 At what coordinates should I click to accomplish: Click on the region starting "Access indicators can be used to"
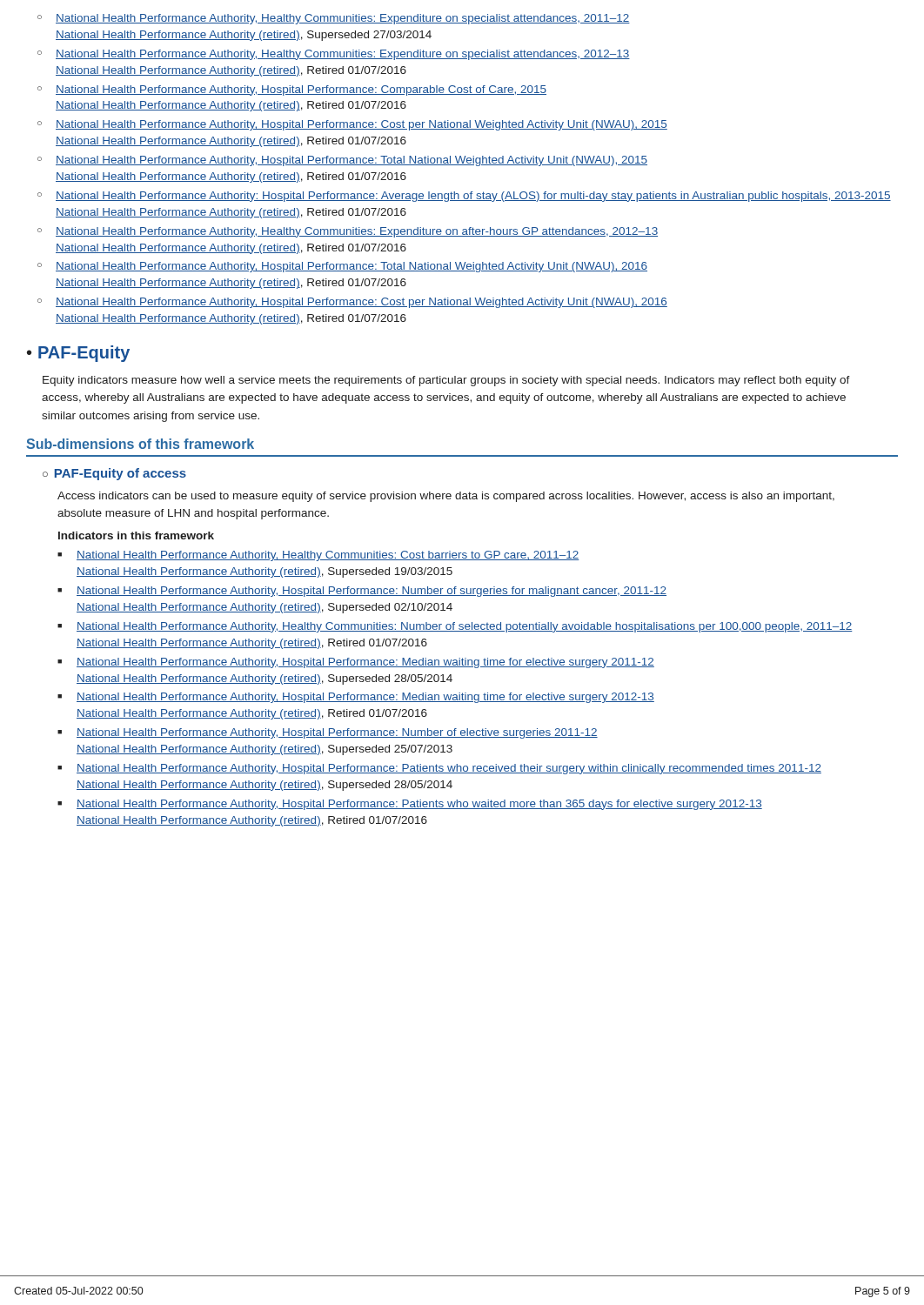(446, 504)
